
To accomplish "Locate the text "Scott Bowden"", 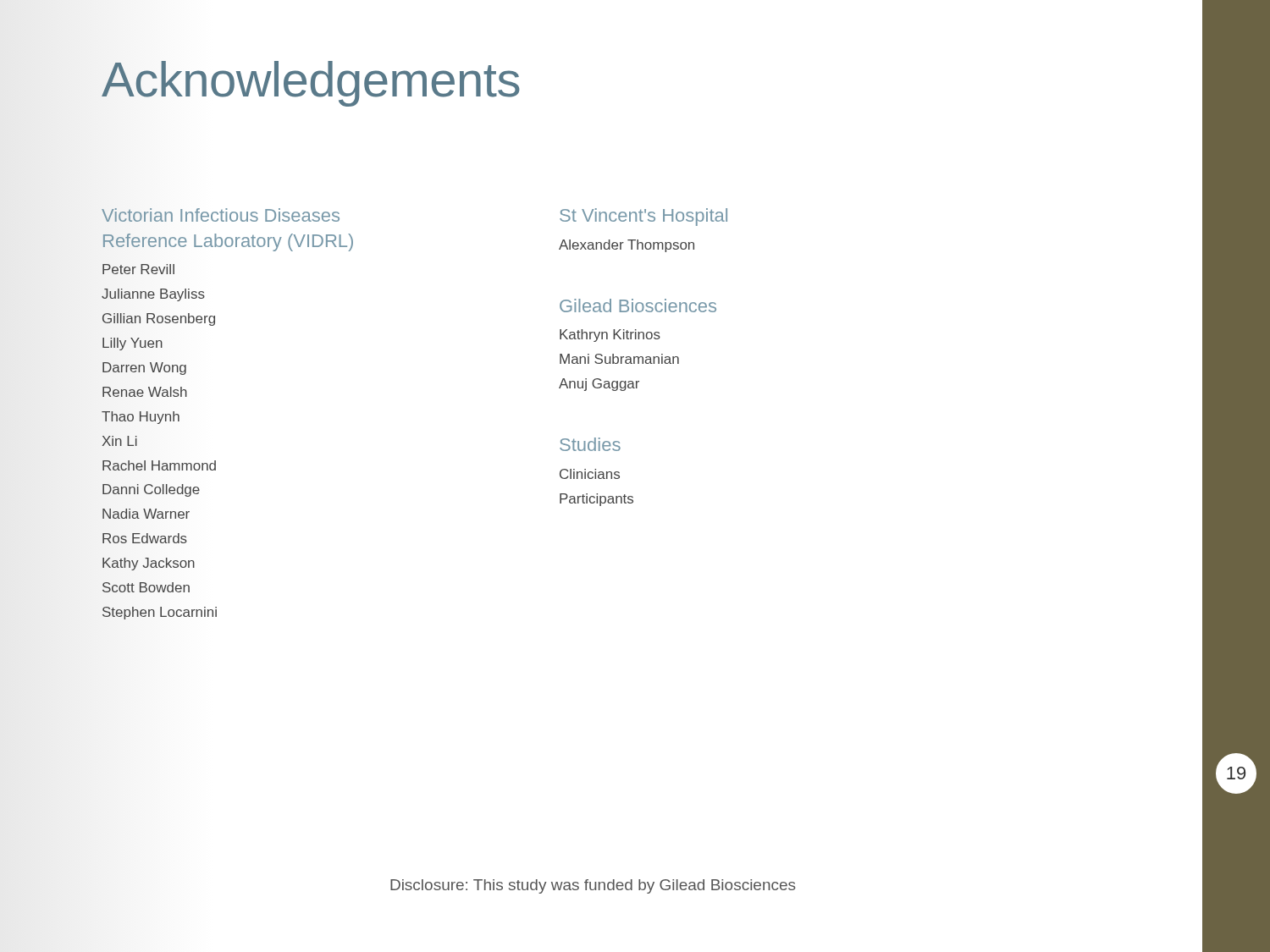I will click(146, 588).
